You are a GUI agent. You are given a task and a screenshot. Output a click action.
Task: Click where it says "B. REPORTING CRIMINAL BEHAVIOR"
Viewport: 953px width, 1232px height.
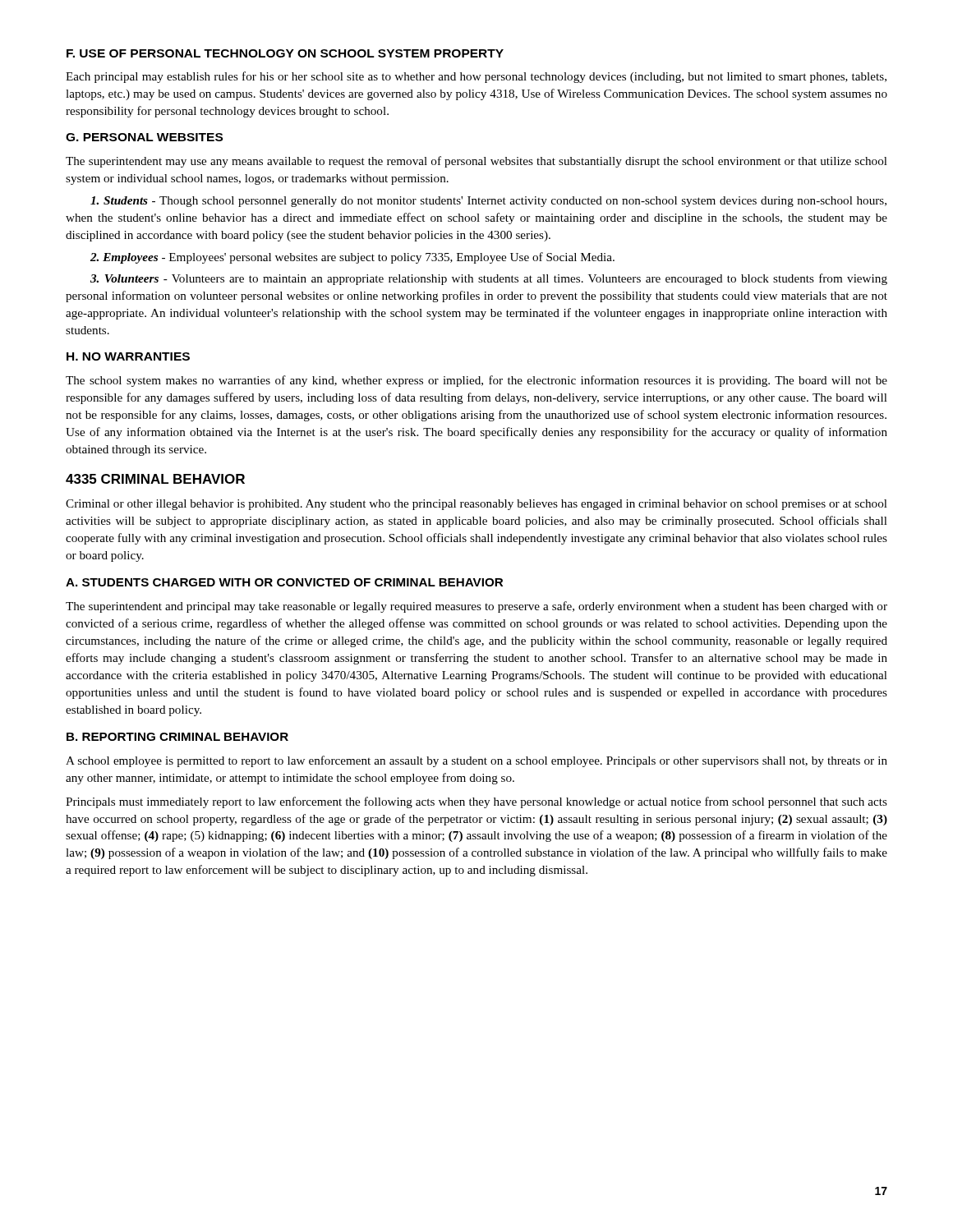point(177,737)
